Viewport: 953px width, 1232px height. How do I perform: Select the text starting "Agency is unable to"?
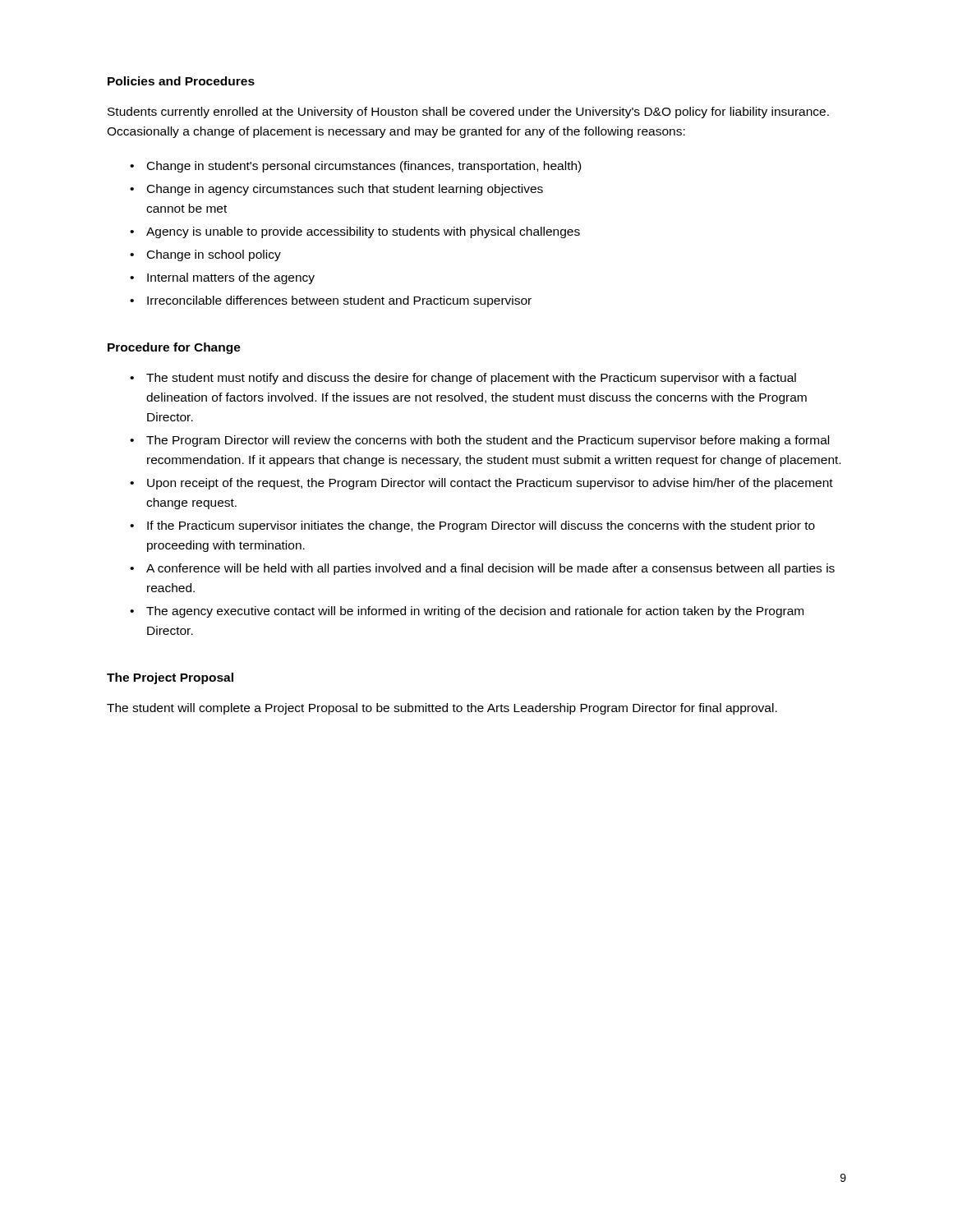tap(476, 232)
